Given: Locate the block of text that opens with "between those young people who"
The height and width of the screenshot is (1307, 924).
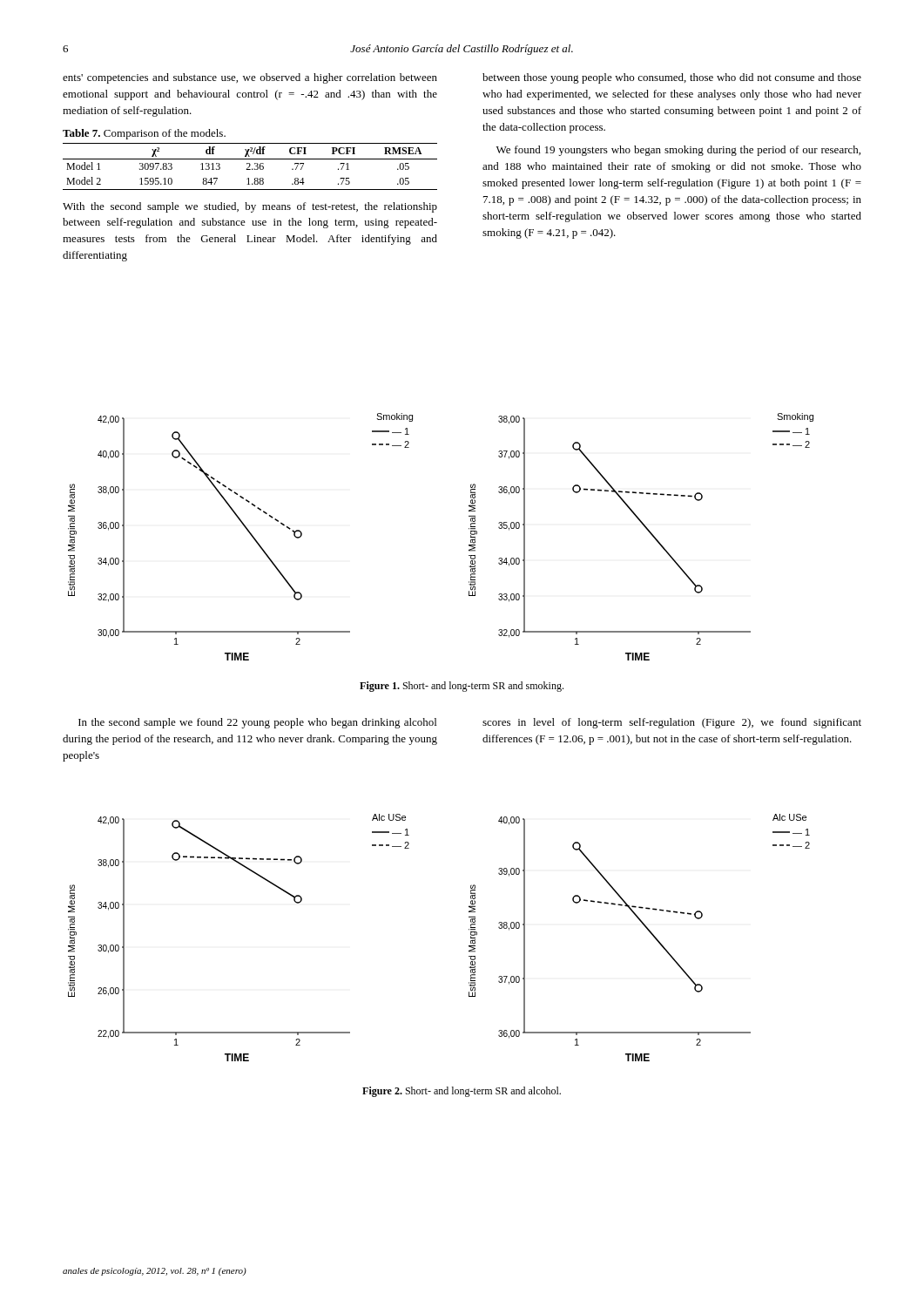Looking at the screenshot, I should point(672,102).
